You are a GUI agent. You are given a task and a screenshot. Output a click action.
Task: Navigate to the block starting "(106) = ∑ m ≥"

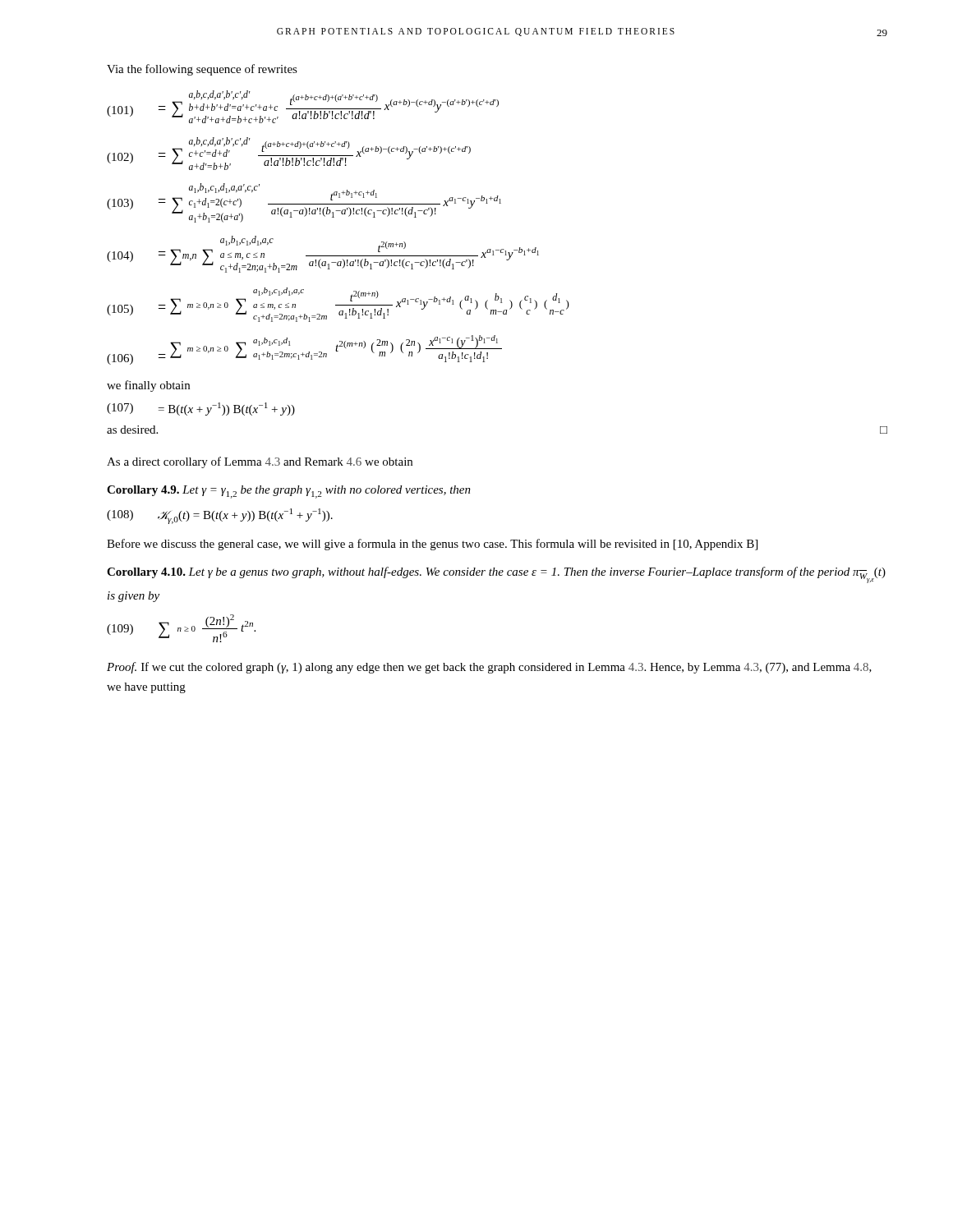(497, 349)
